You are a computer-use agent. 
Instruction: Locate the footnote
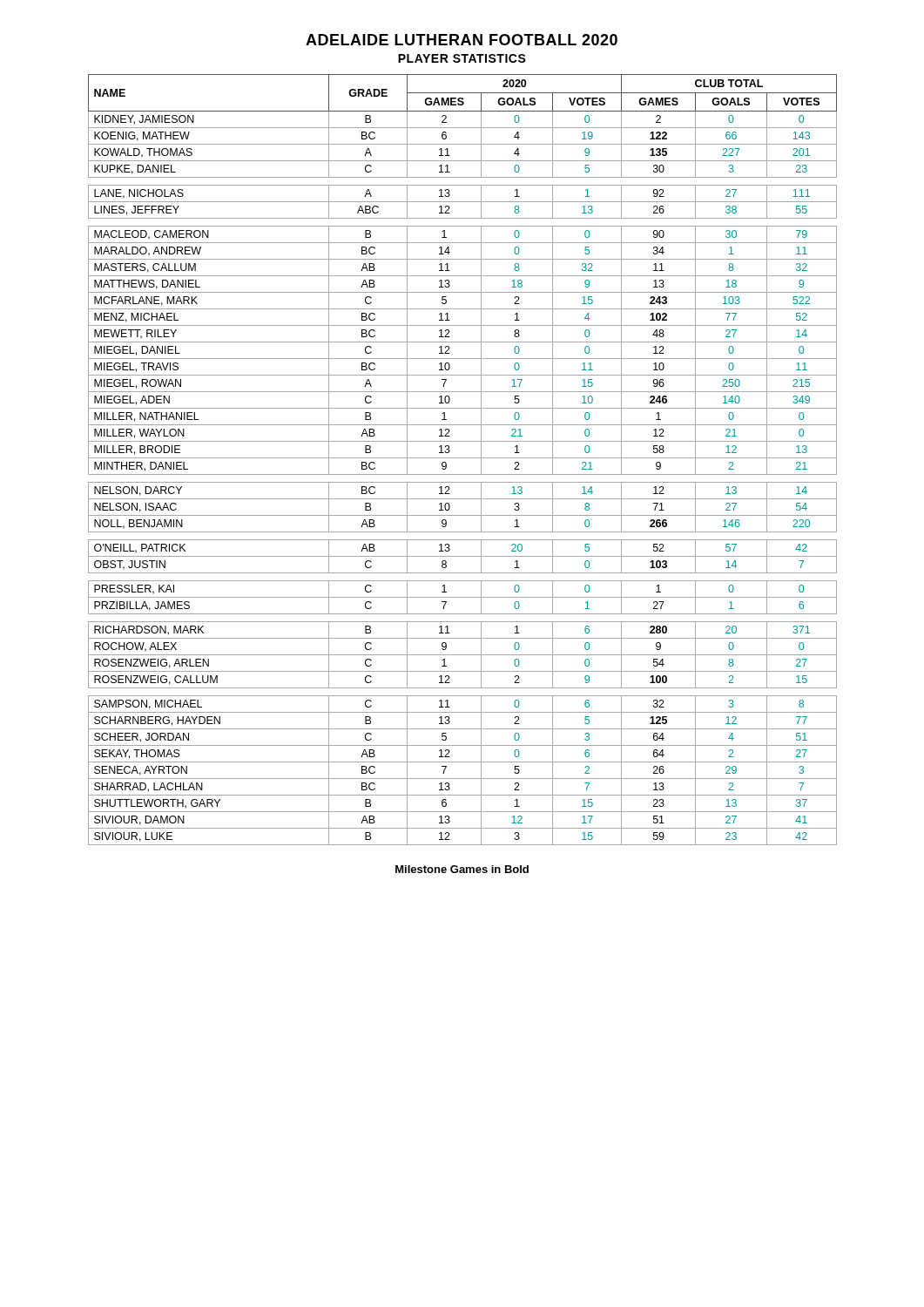click(x=462, y=869)
